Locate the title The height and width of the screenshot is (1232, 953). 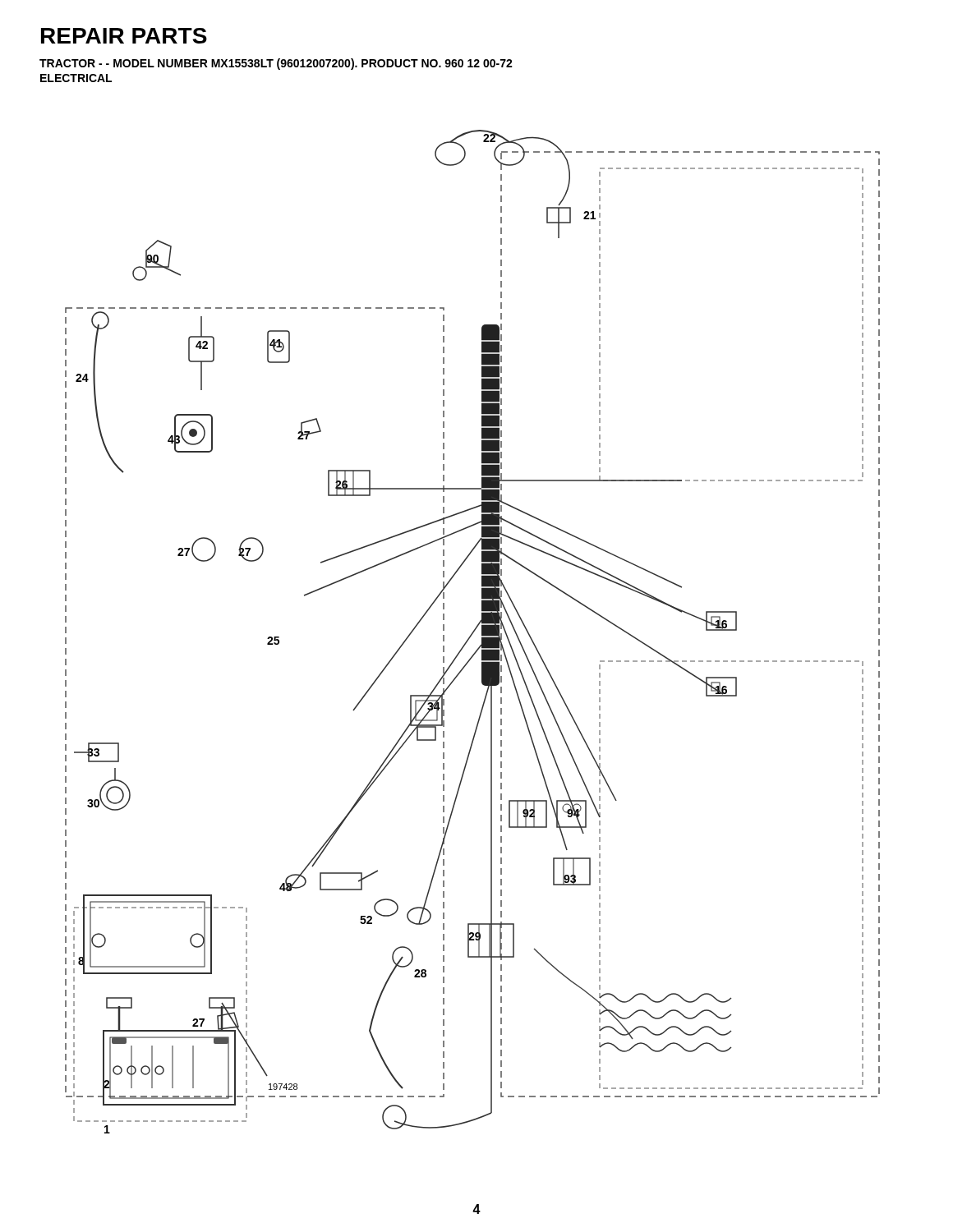(123, 36)
